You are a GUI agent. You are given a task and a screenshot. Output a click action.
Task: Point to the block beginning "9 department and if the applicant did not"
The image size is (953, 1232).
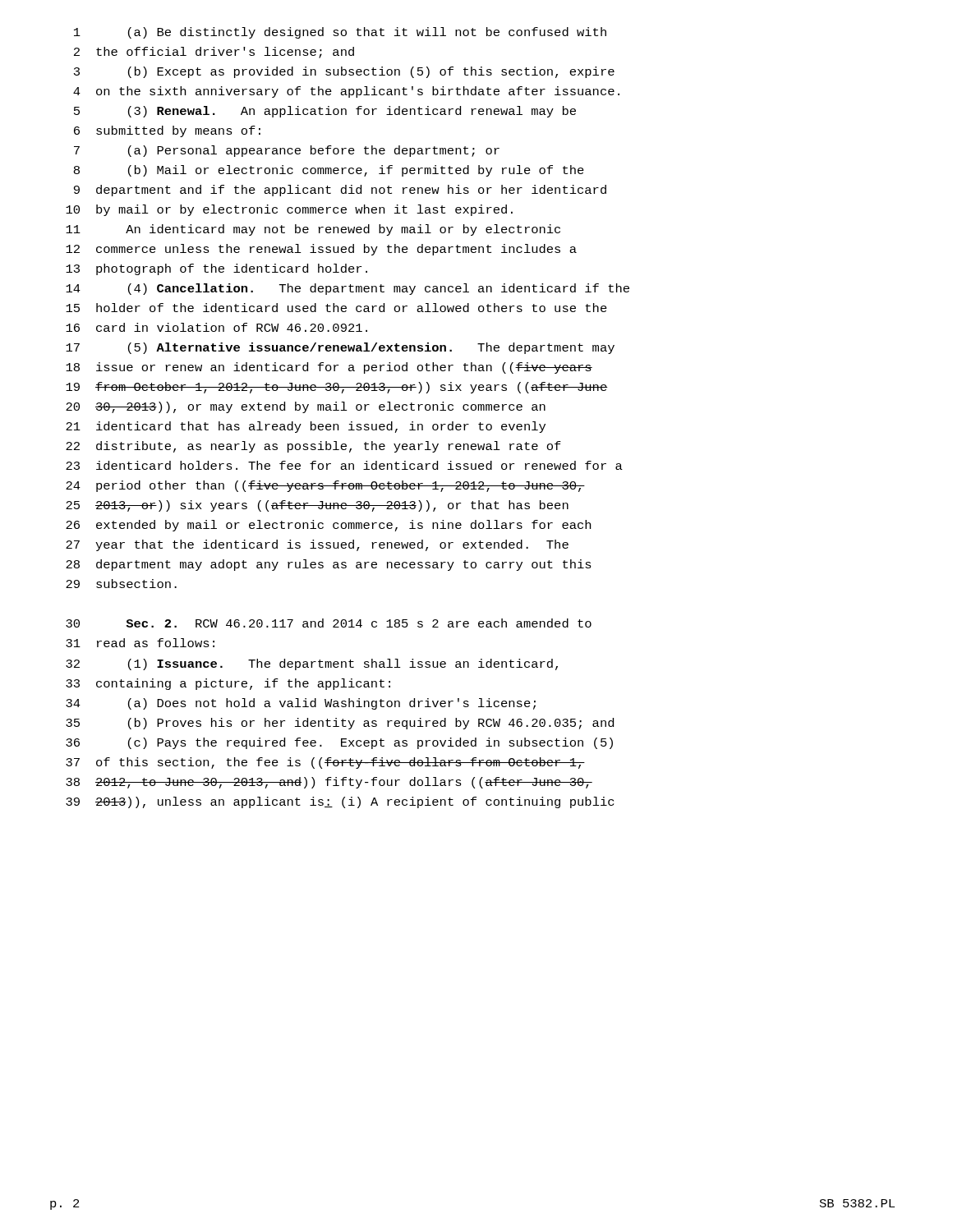(x=472, y=191)
